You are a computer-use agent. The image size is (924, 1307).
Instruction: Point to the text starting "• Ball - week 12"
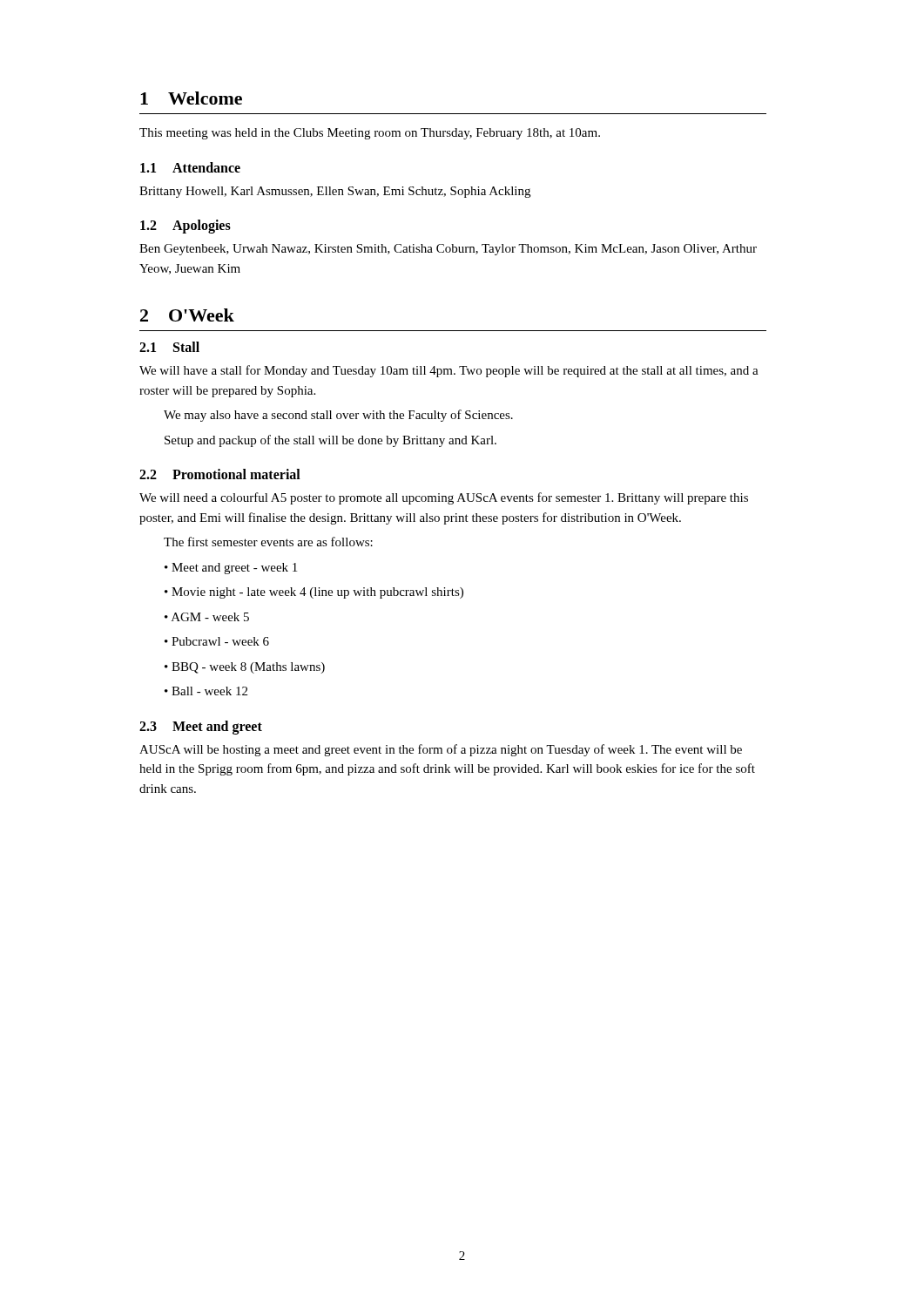tap(206, 691)
